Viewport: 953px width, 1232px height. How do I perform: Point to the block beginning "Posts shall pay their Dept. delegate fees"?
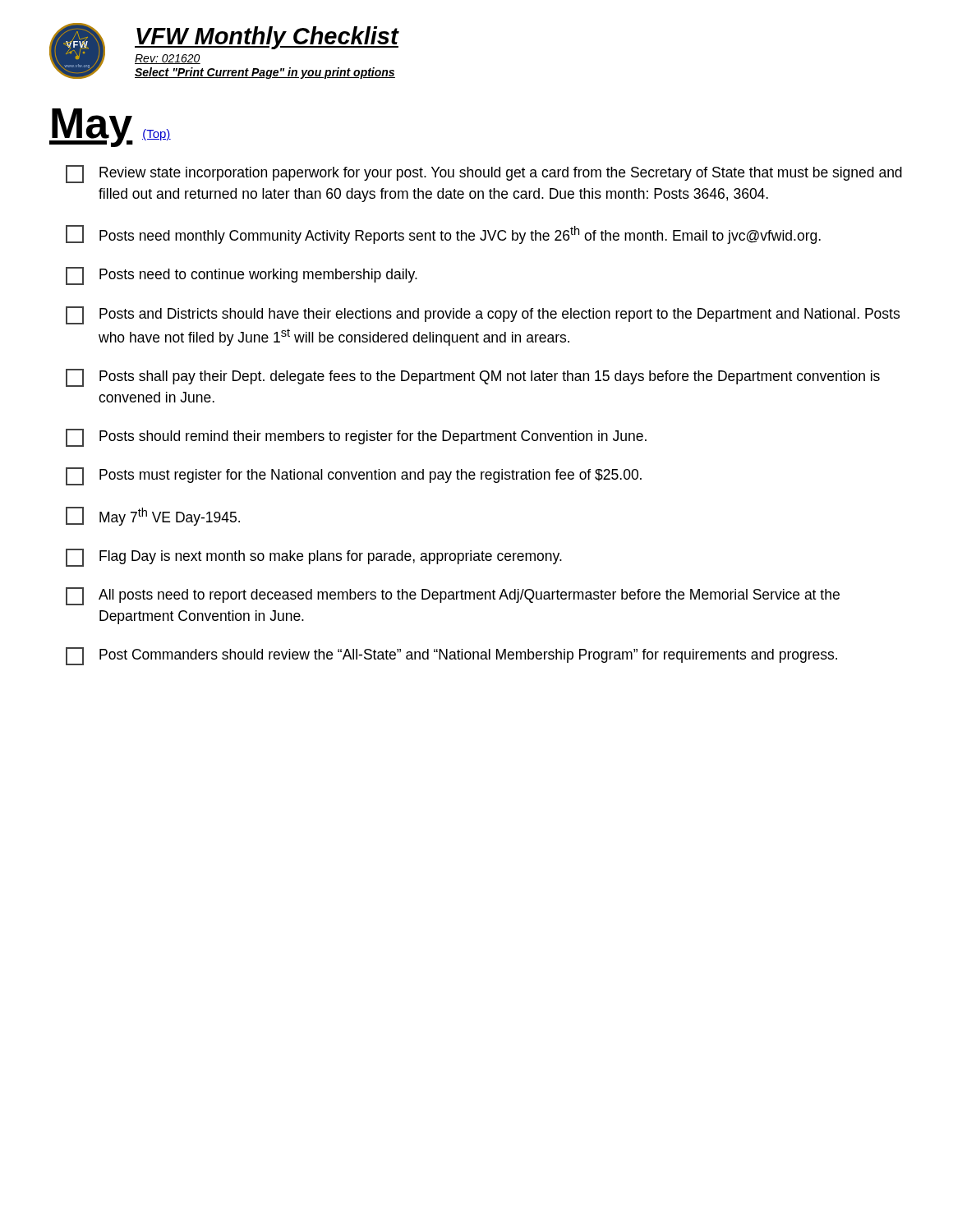(485, 387)
